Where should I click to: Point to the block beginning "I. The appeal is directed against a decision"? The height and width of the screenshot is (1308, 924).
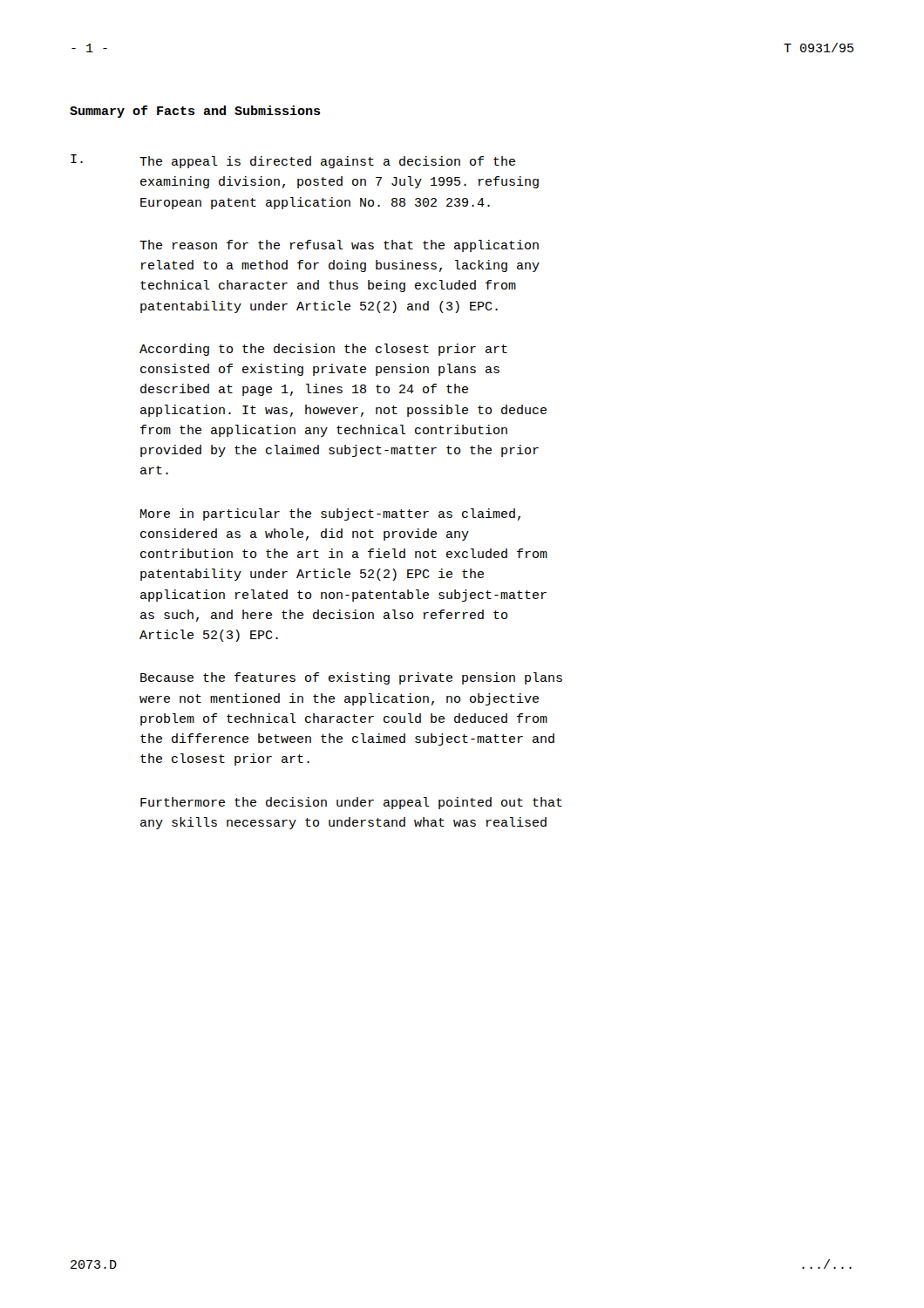[x=305, y=183]
